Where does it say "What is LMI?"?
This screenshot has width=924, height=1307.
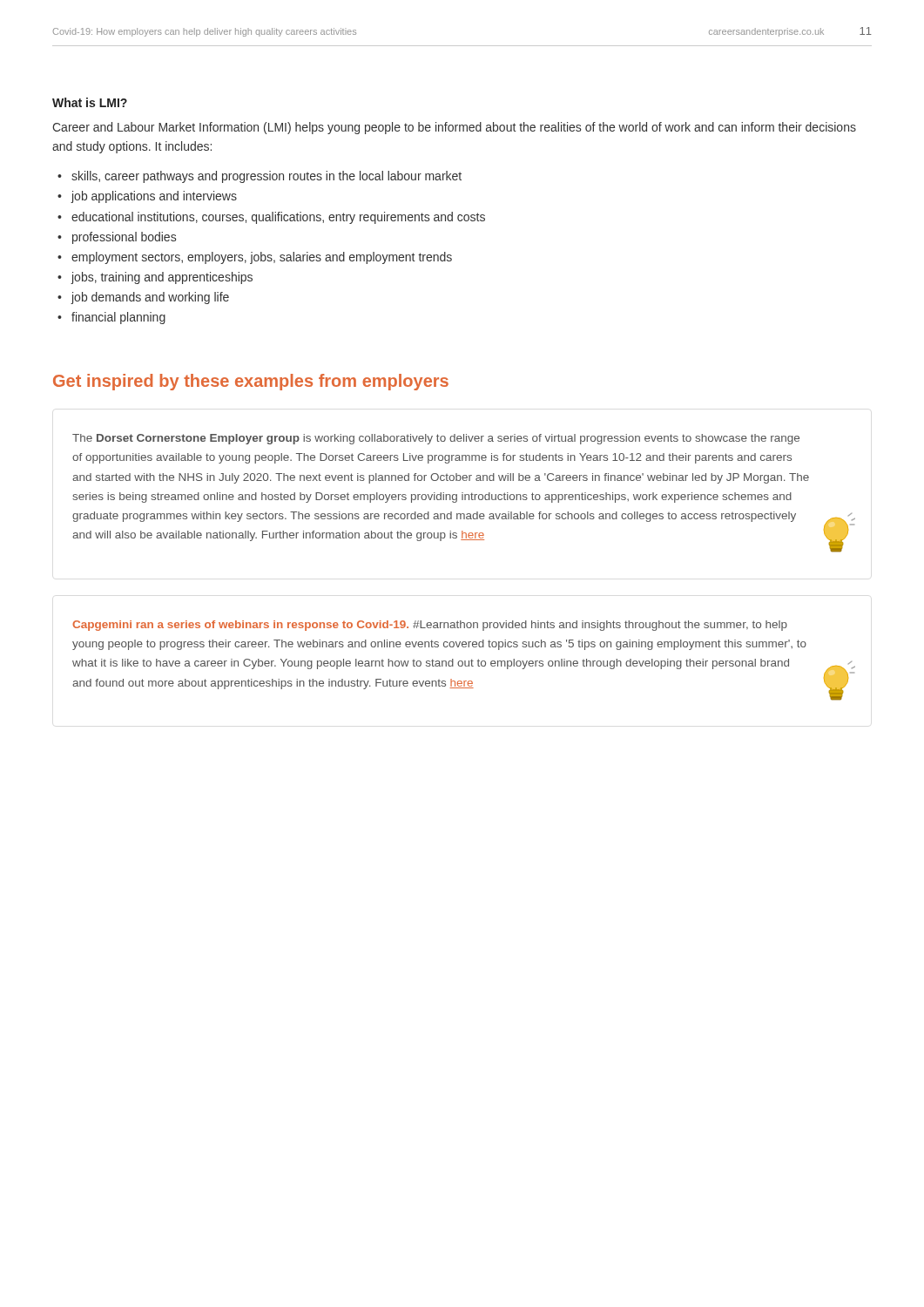(90, 103)
